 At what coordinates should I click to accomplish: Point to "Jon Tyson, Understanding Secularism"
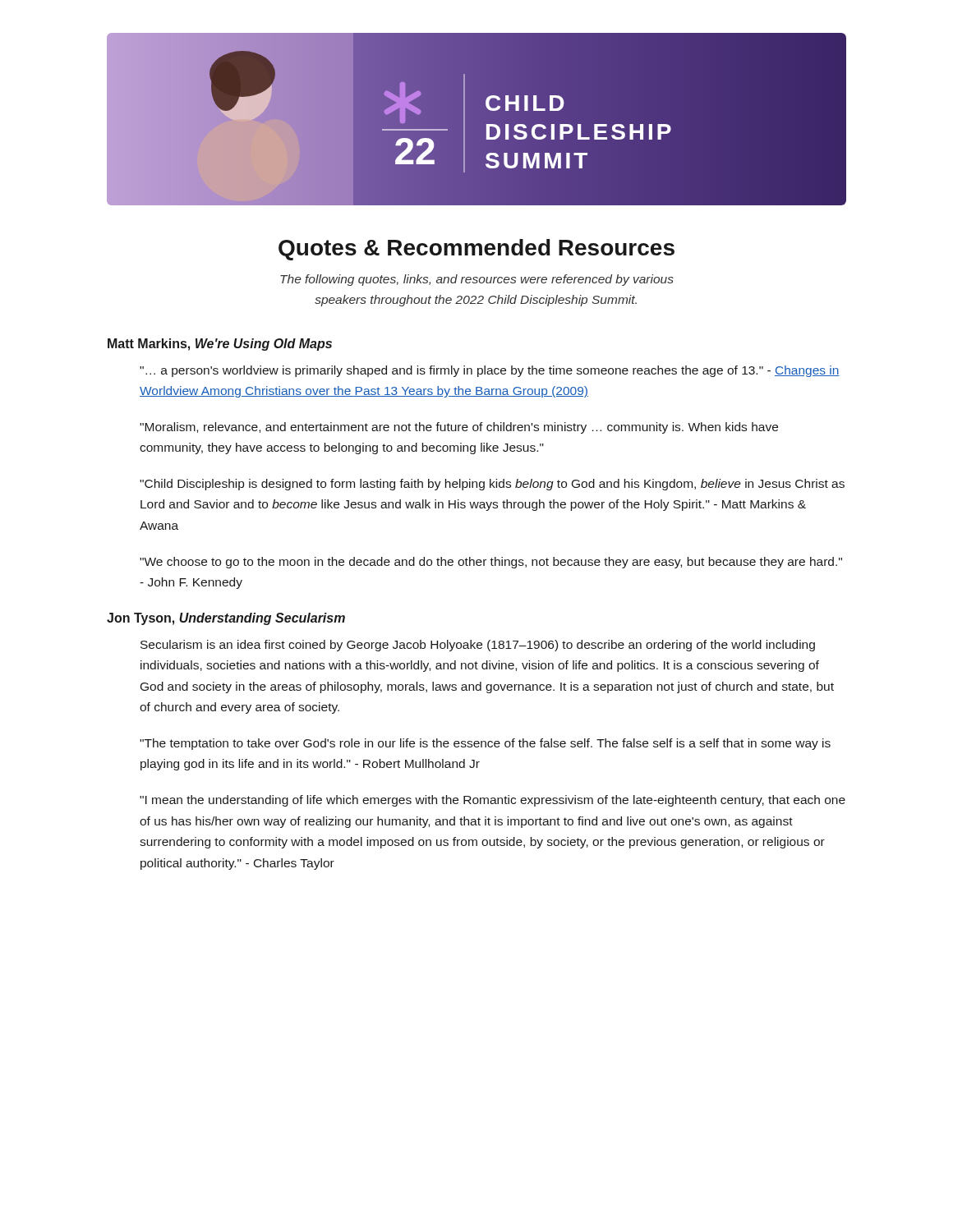click(226, 618)
